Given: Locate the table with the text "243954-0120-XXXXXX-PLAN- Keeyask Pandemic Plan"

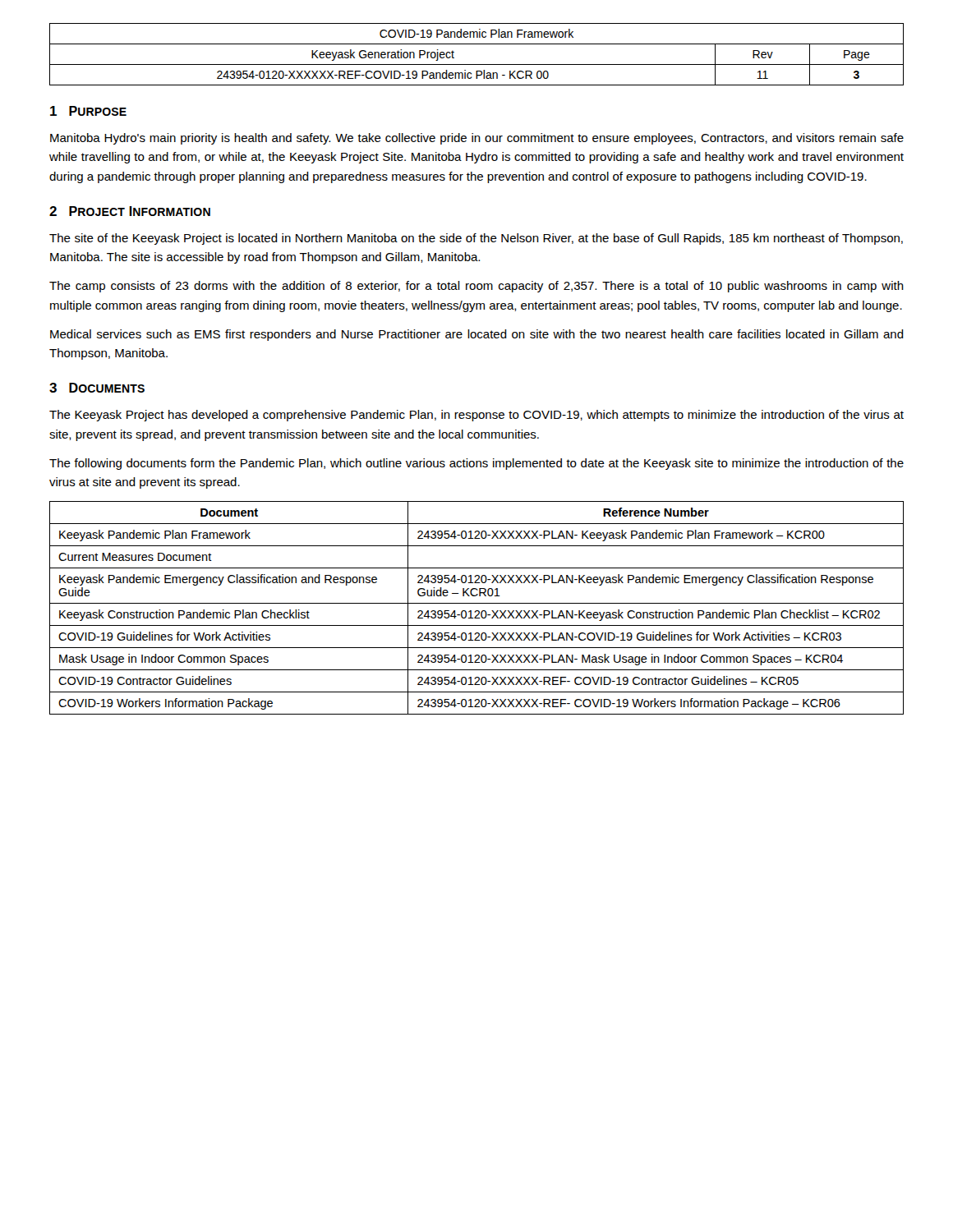Looking at the screenshot, I should pyautogui.click(x=476, y=608).
